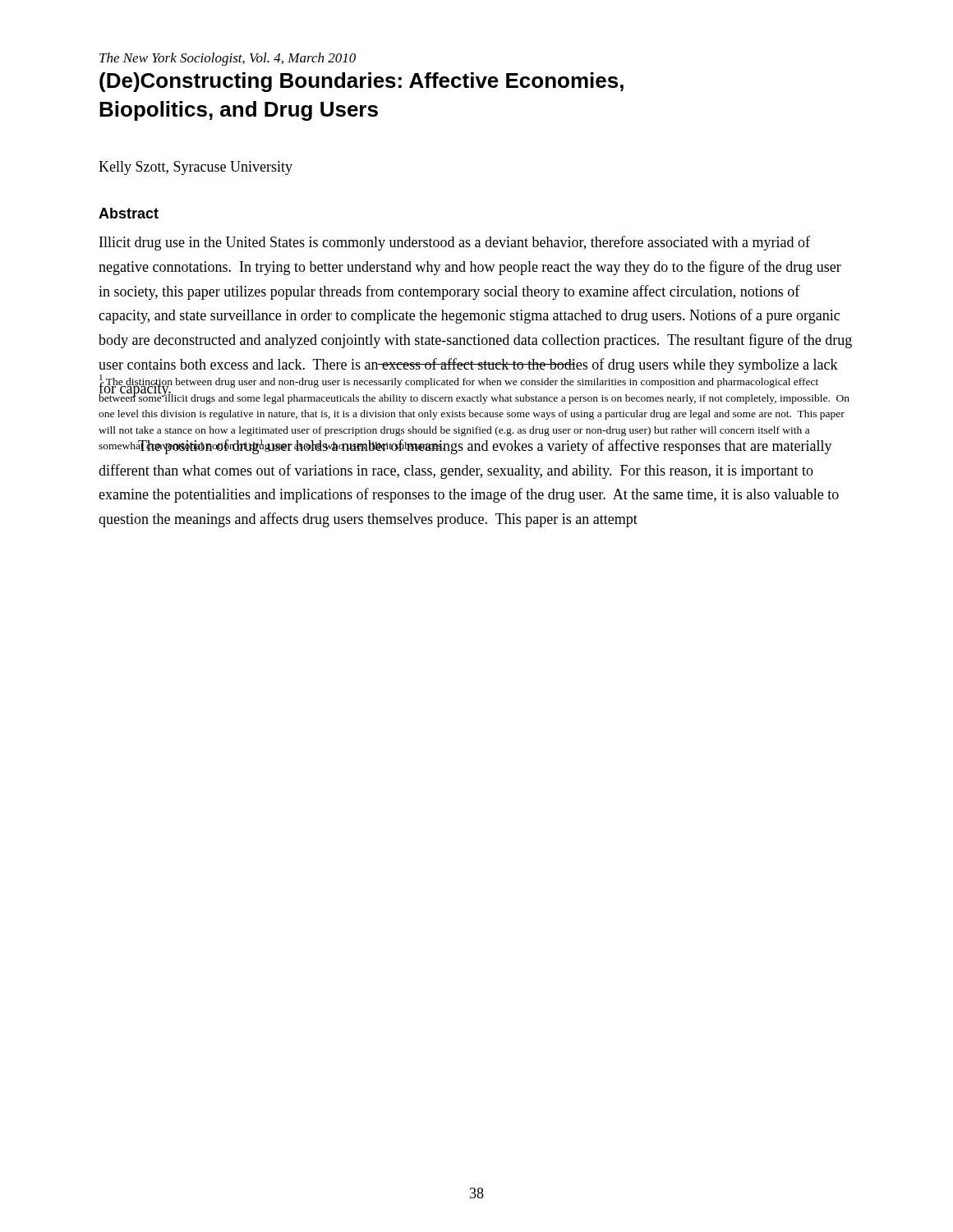Find the region starting "1 The distinction between"

tap(476, 413)
